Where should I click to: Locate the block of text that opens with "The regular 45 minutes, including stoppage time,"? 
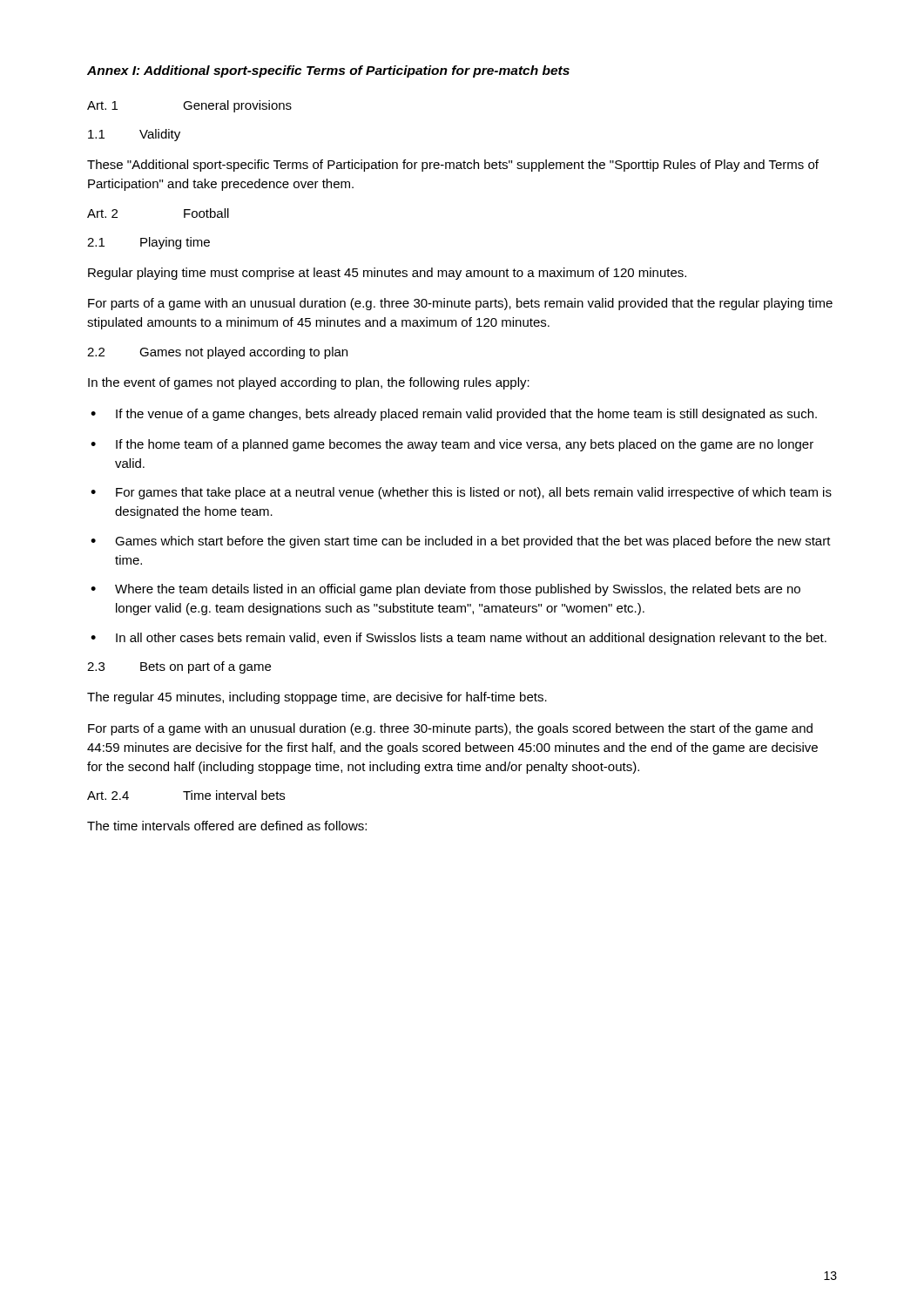point(317,697)
